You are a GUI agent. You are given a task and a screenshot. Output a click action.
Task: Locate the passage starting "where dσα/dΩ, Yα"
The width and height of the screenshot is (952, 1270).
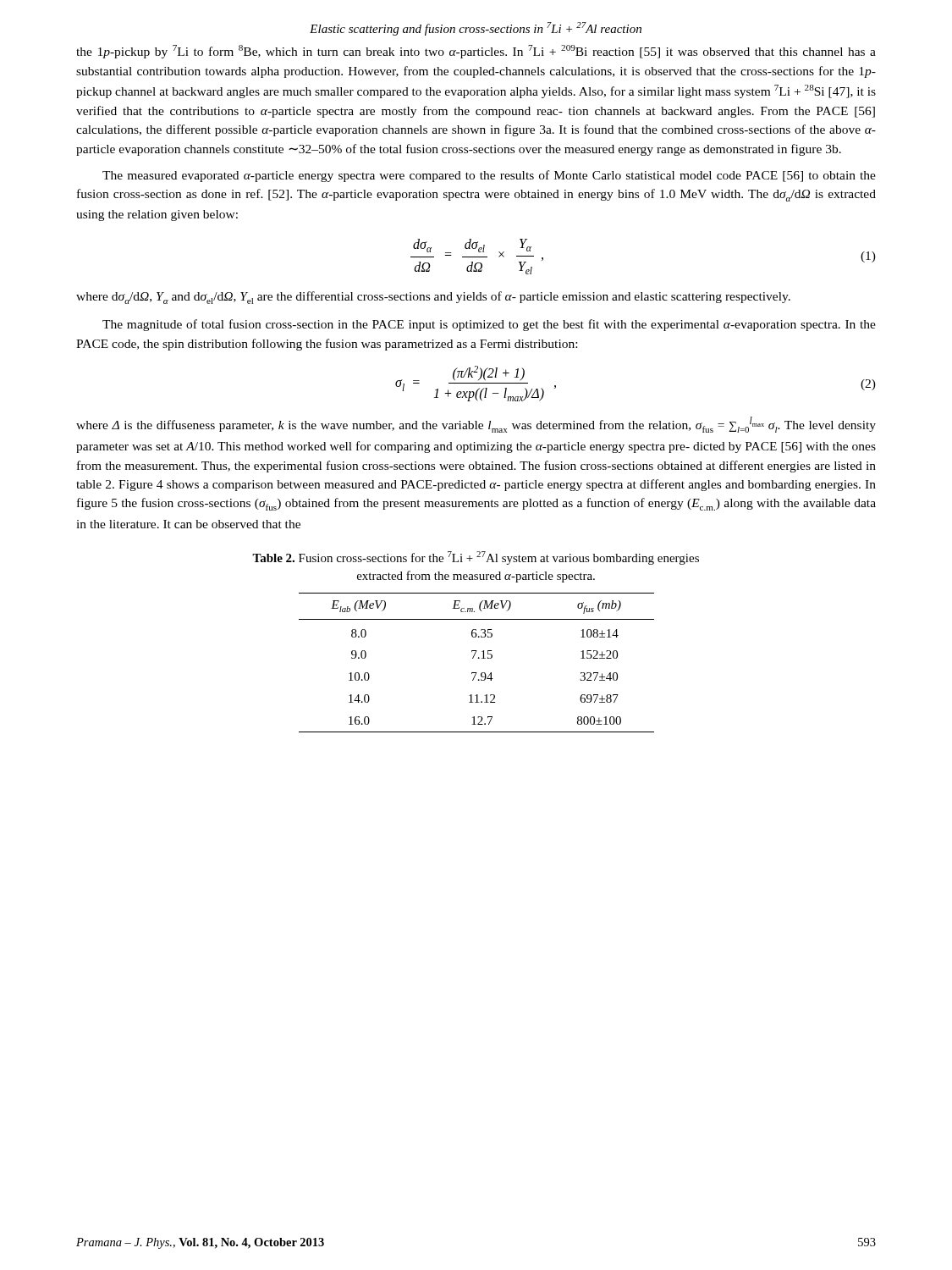476,298
